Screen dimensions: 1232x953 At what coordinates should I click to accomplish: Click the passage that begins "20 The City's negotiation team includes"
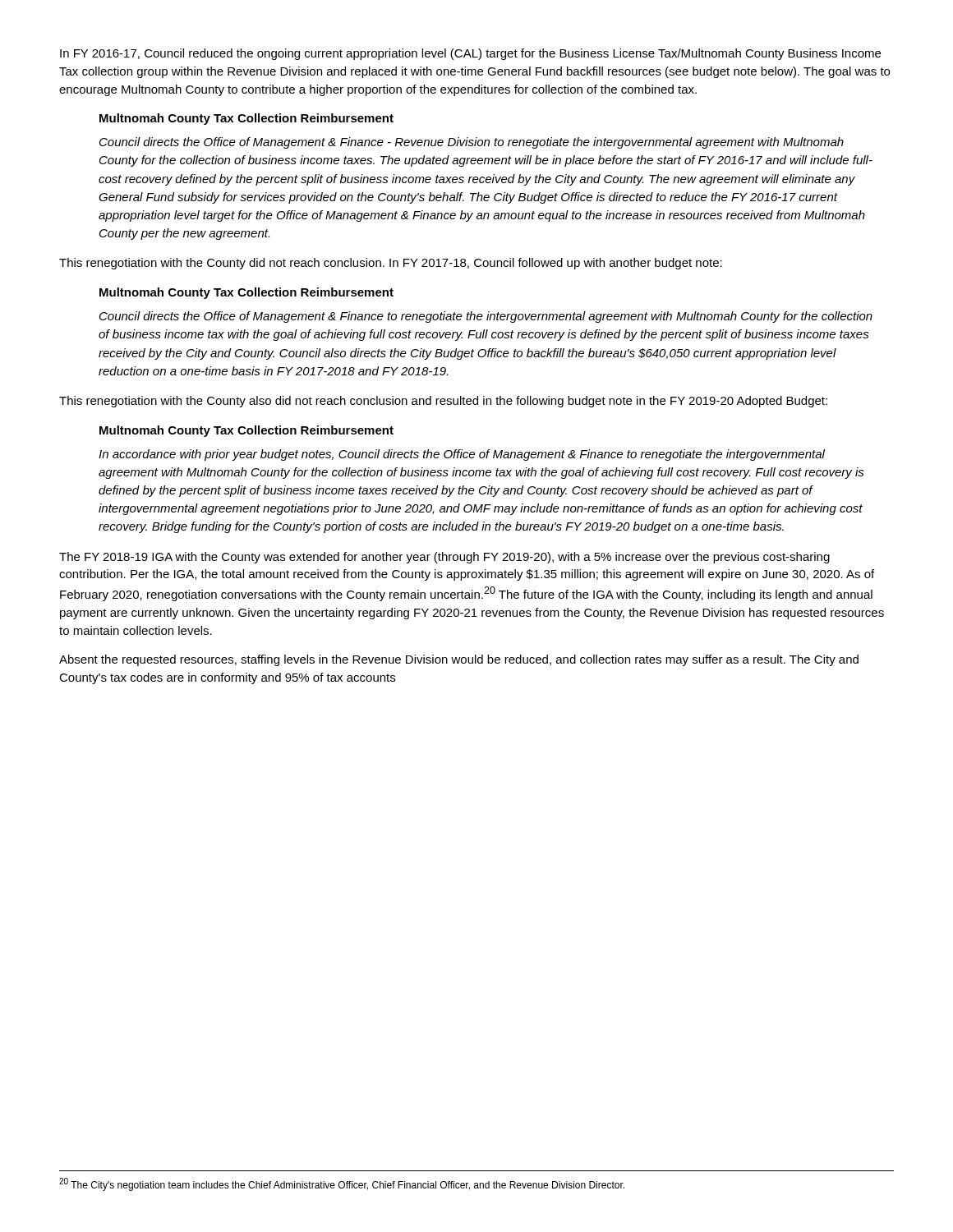point(342,1184)
